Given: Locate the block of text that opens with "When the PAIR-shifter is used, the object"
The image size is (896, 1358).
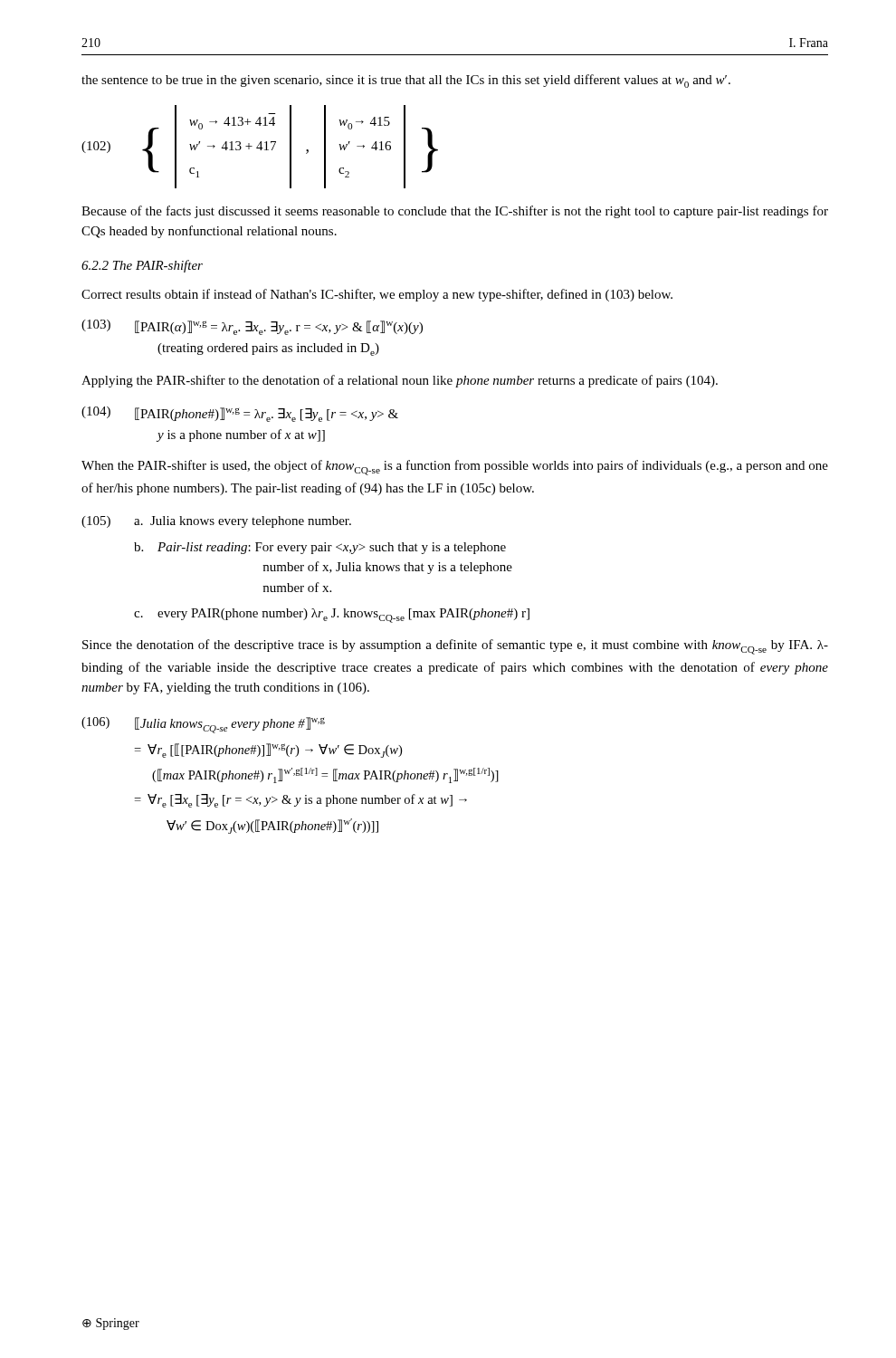Looking at the screenshot, I should coord(455,476).
